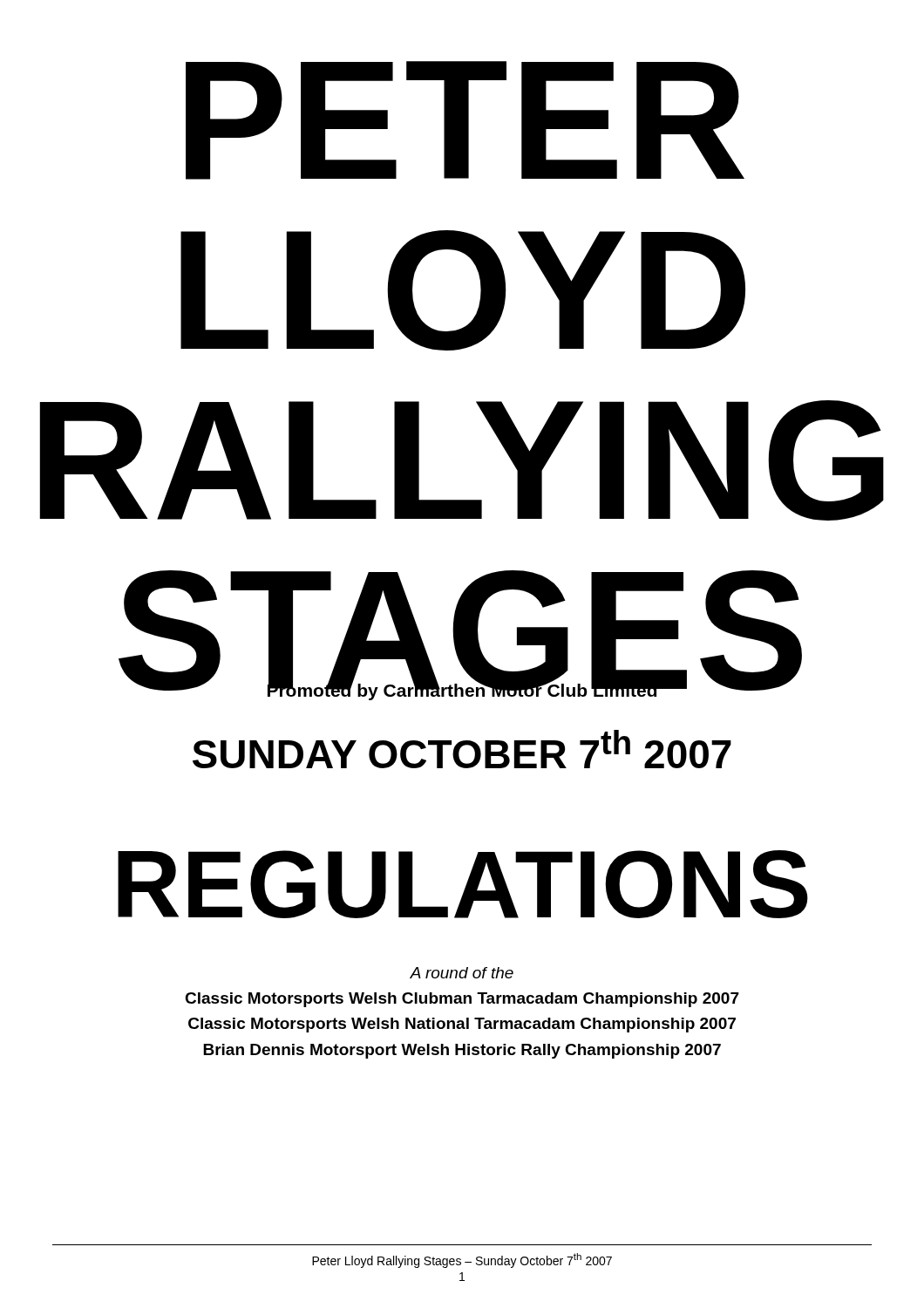This screenshot has width=924, height=1308.
Task: Find the text block starting "Promoted by Carmarthen Motor Club"
Action: 462,690
